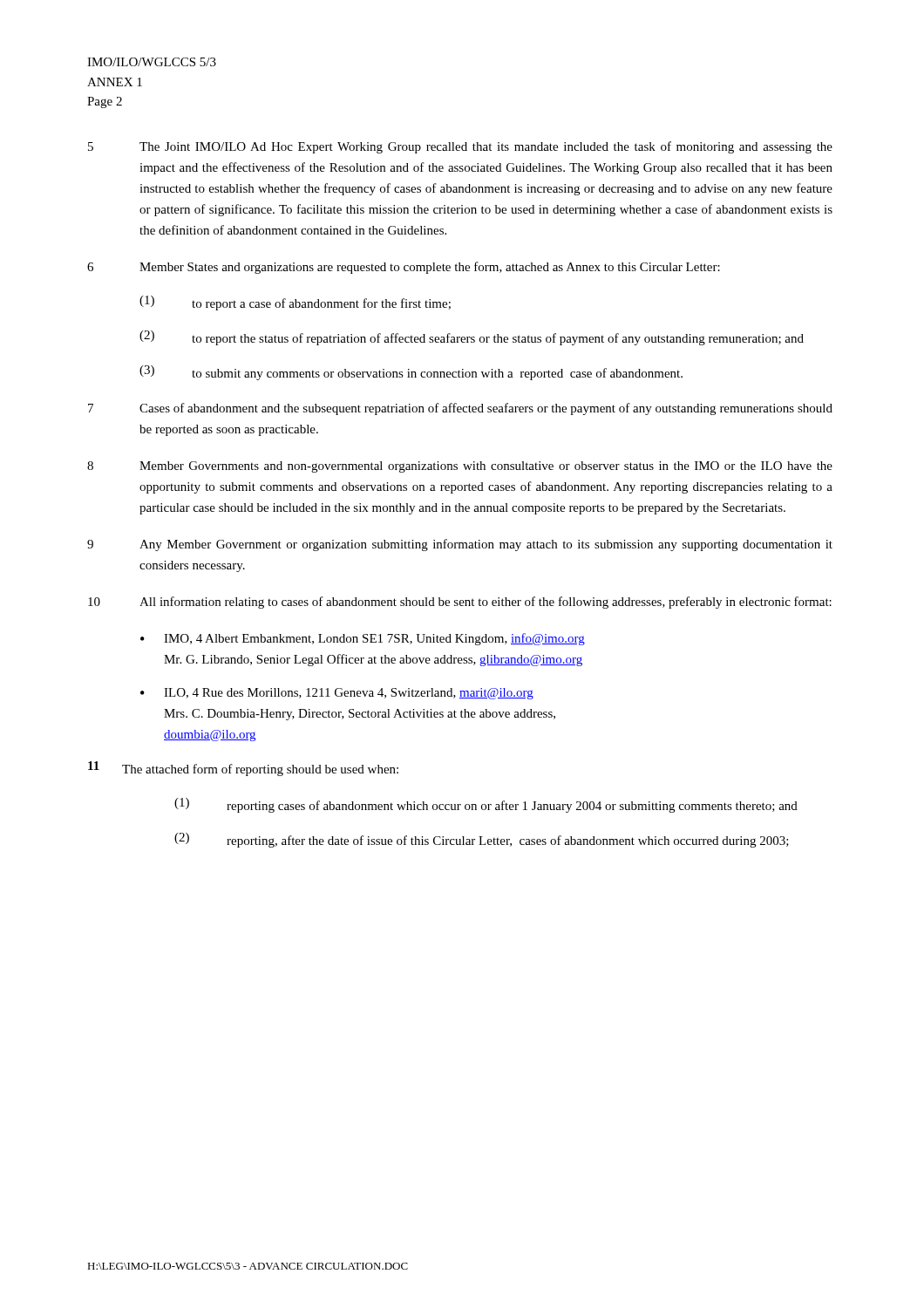Select the text block starting "• ILO, 4 Rue des Morillons,"

488,713
